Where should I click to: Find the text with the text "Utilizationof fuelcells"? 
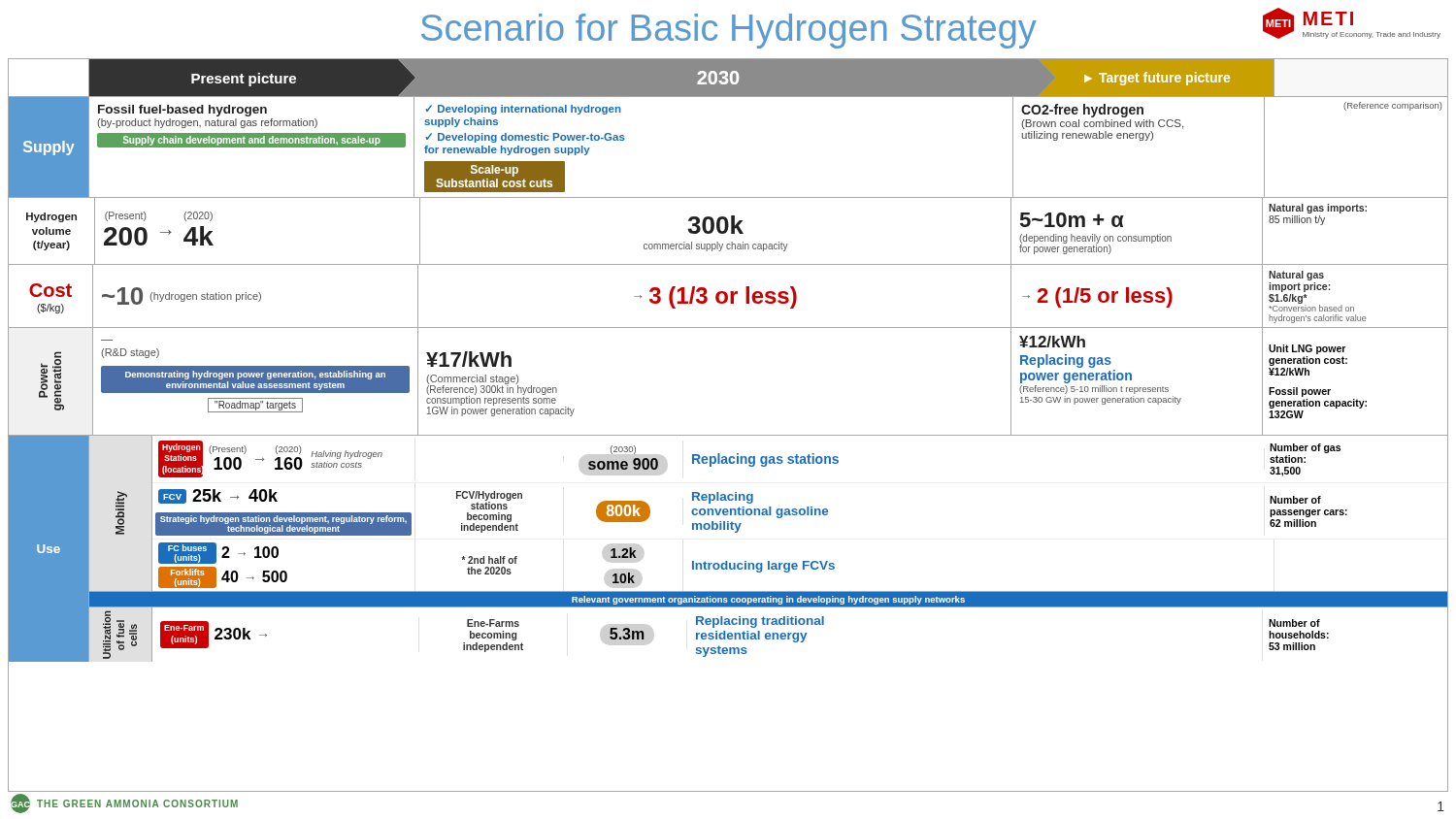120,635
